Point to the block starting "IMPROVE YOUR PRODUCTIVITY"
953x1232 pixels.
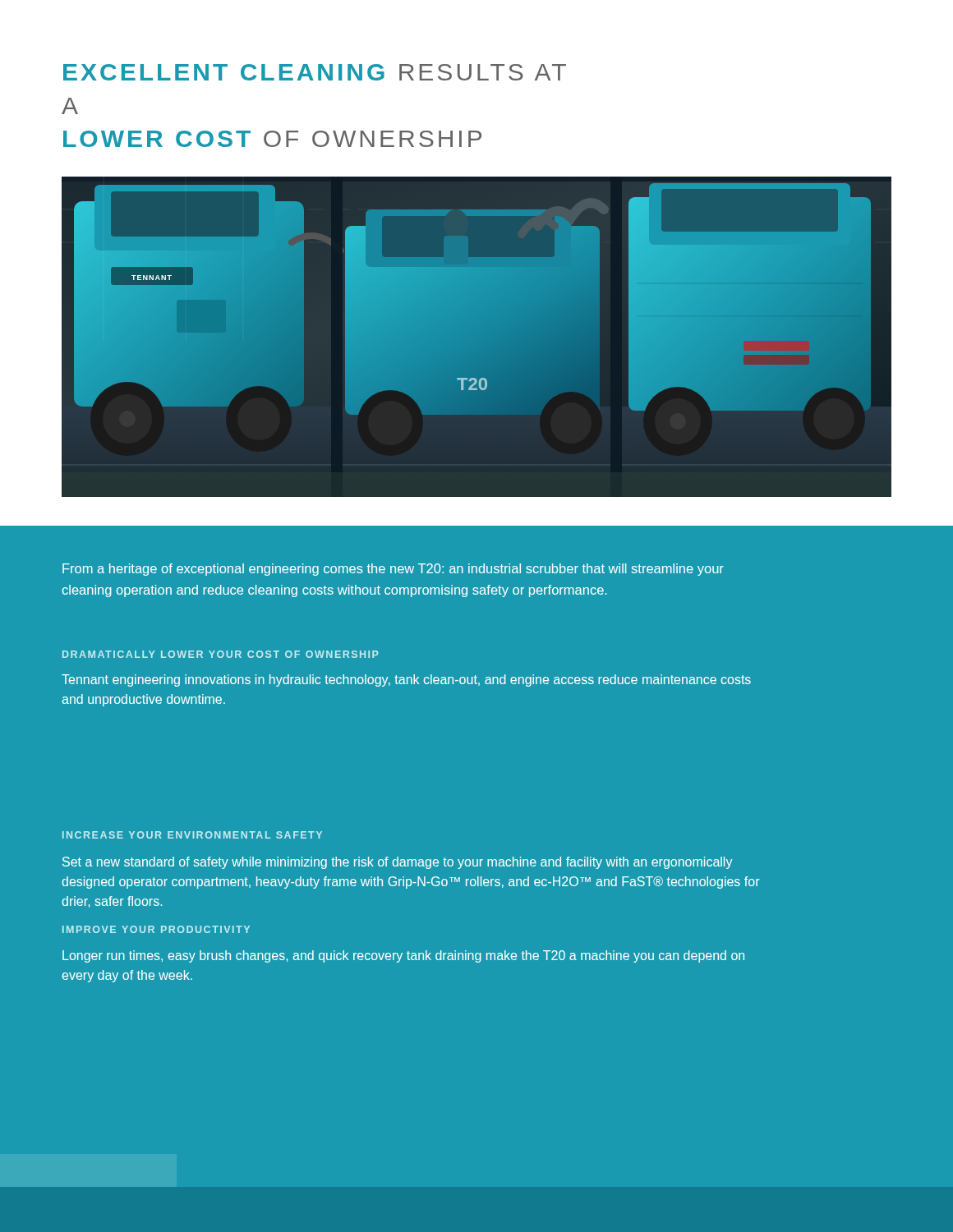[156, 929]
